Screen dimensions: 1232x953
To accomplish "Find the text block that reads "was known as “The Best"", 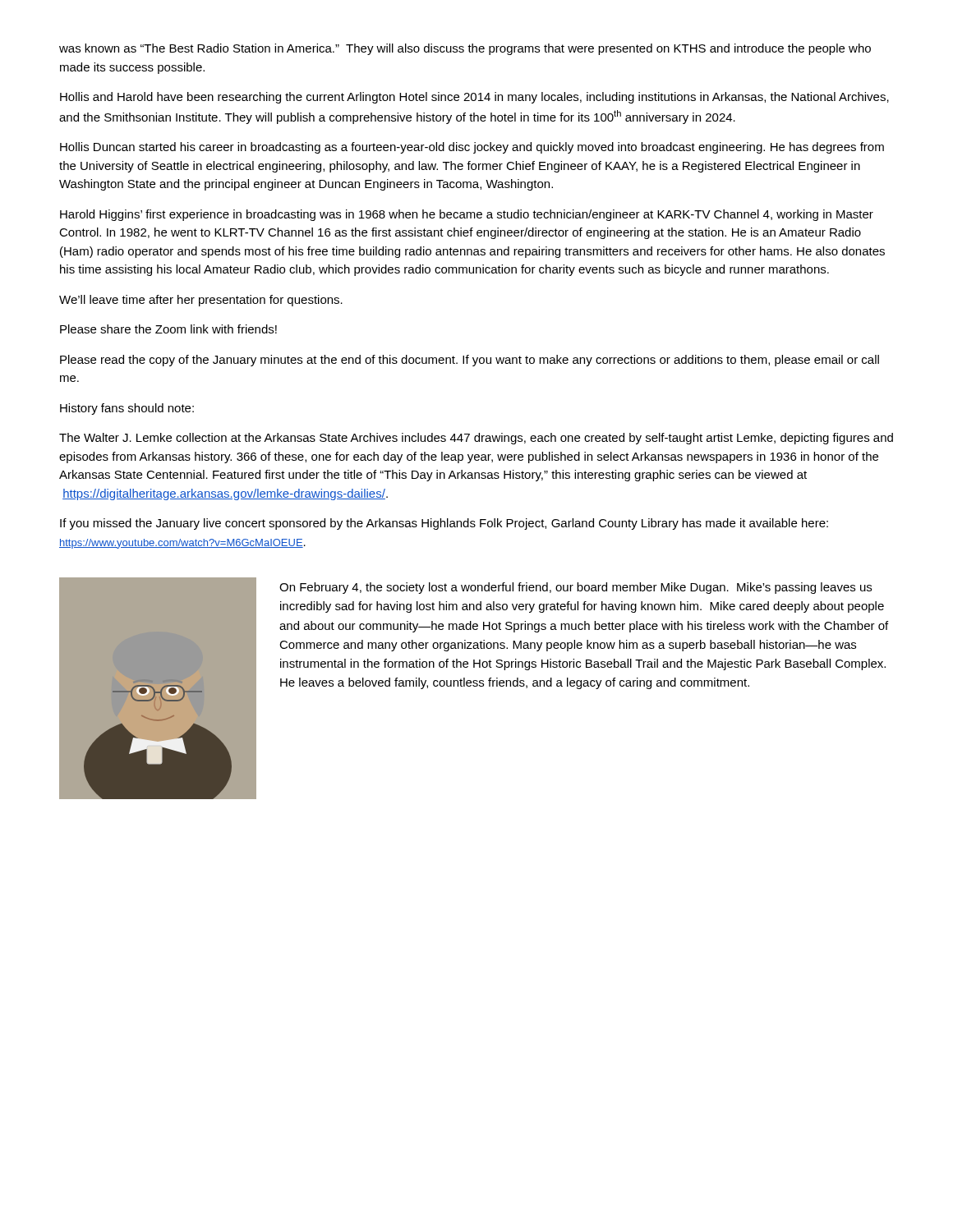I will point(476,58).
